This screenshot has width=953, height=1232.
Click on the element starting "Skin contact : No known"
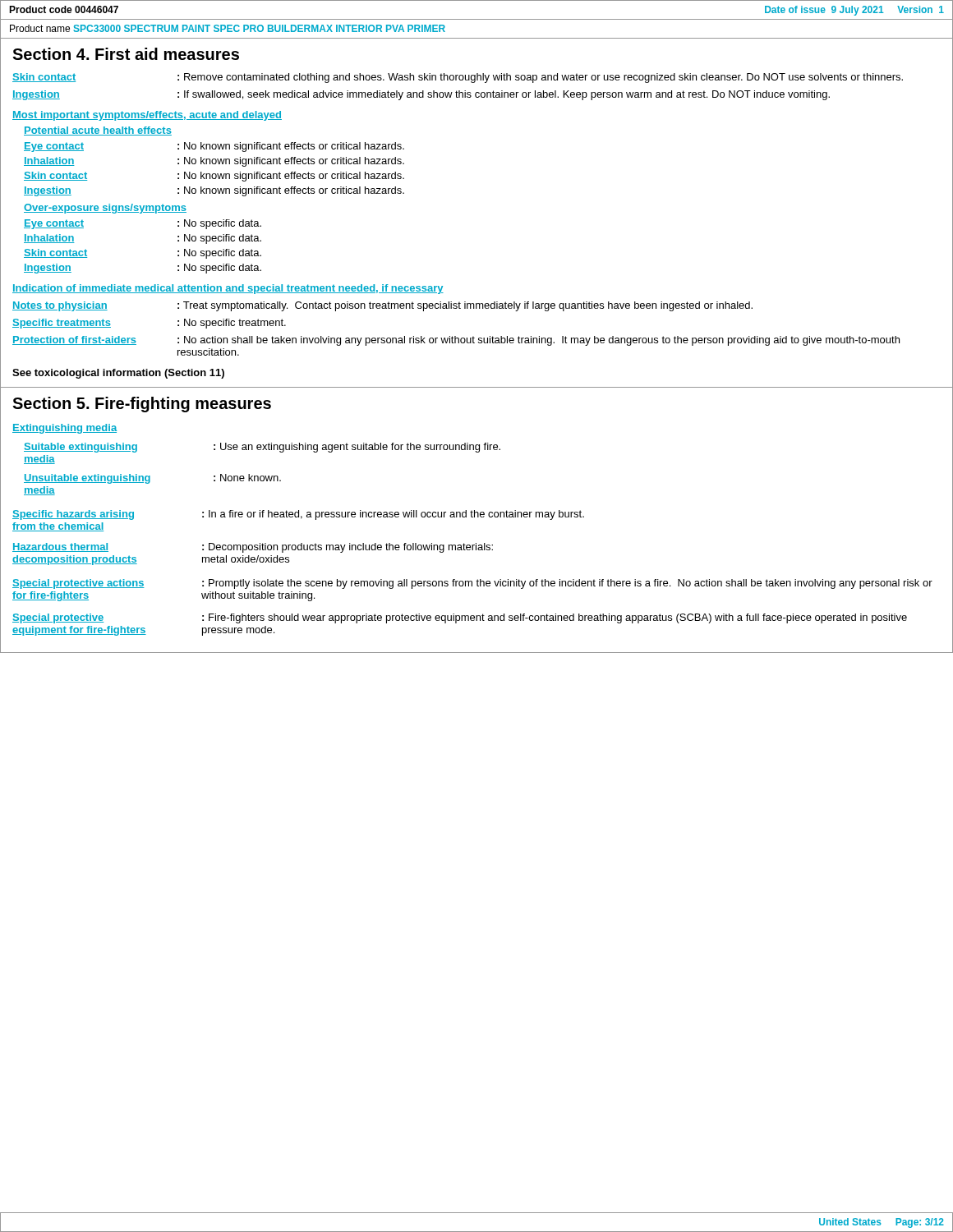214,175
